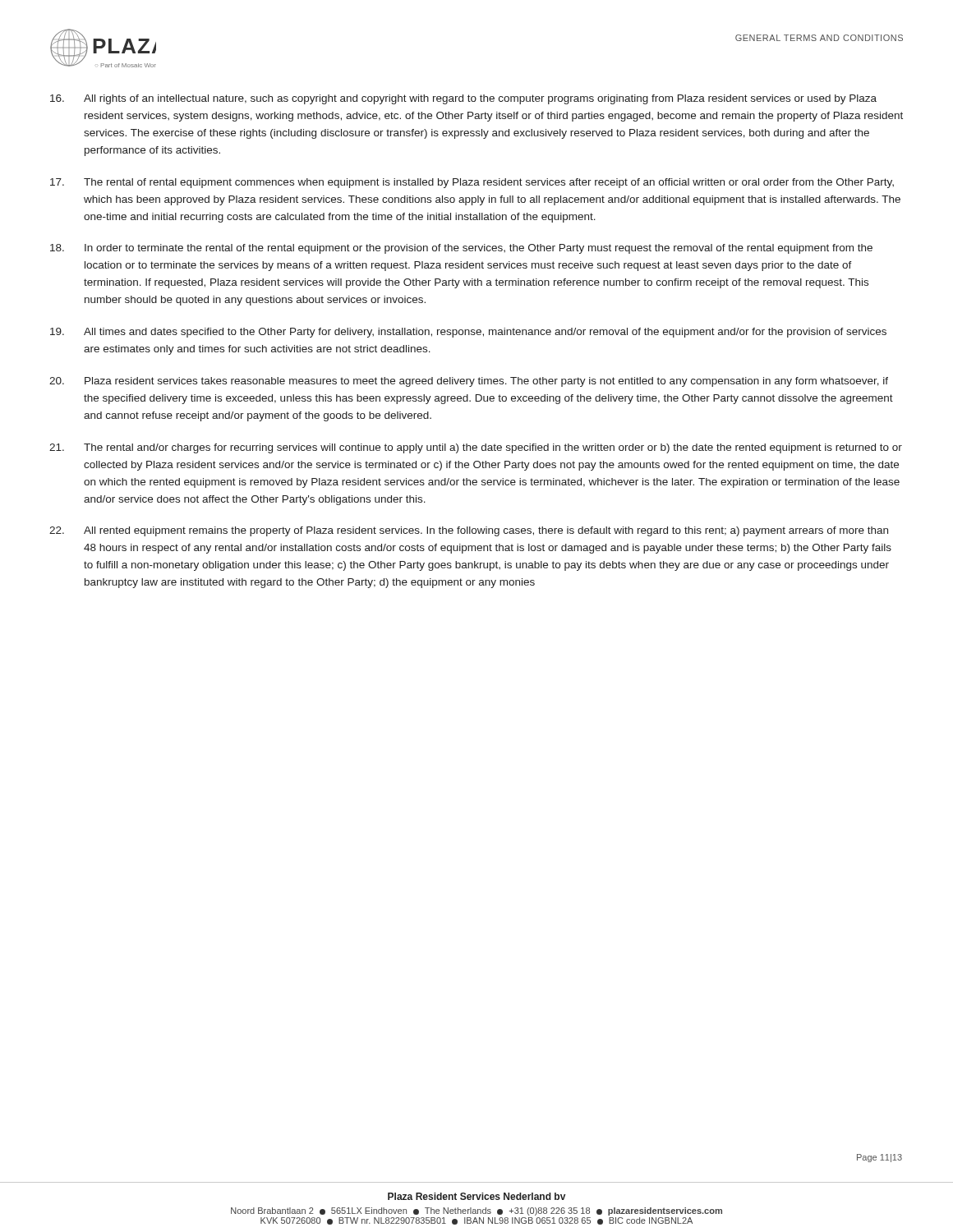This screenshot has height=1232, width=953.
Task: Find the list item that reads "21. The rental and/or charges"
Action: 476,474
